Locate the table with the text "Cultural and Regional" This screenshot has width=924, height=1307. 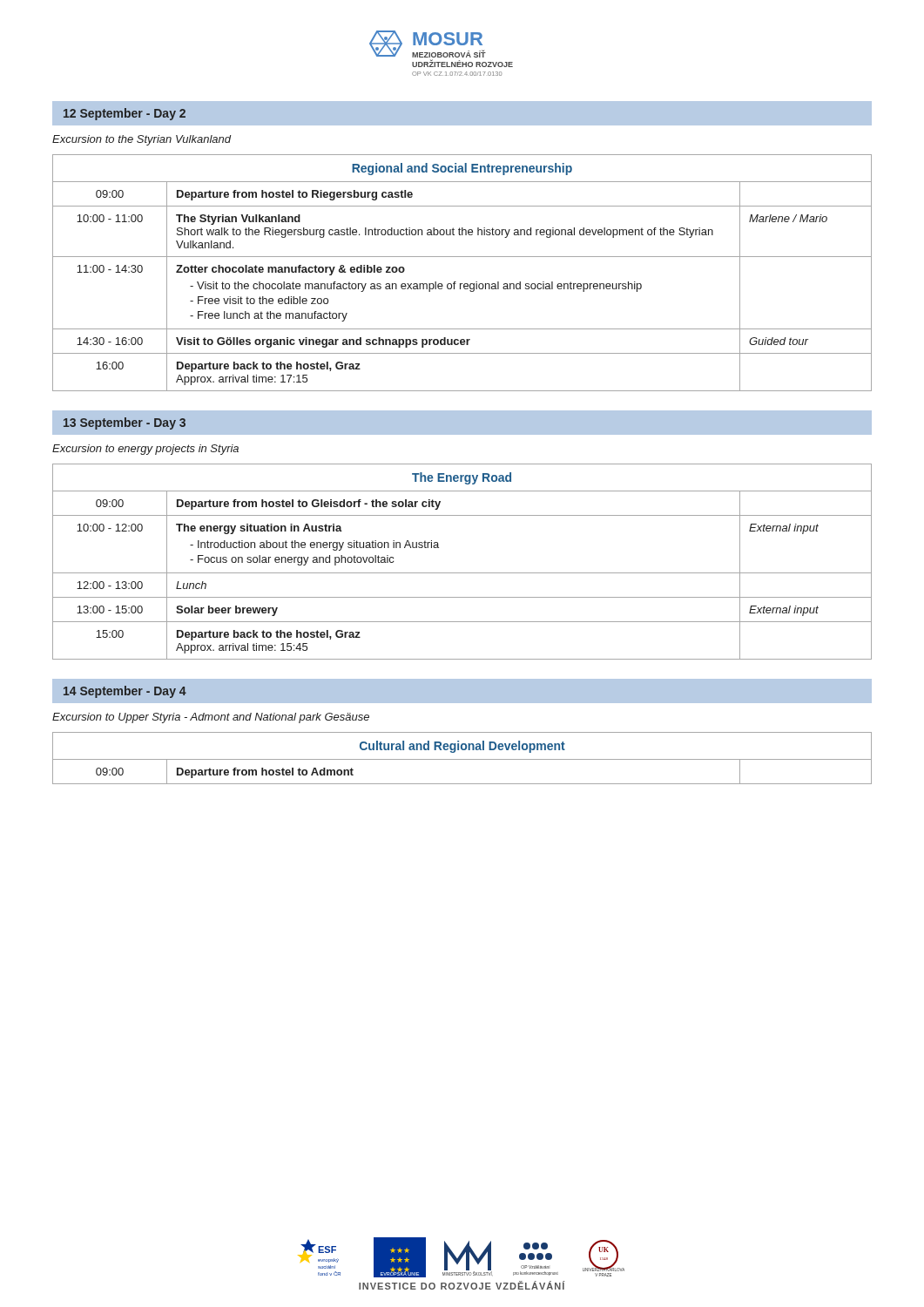(462, 758)
